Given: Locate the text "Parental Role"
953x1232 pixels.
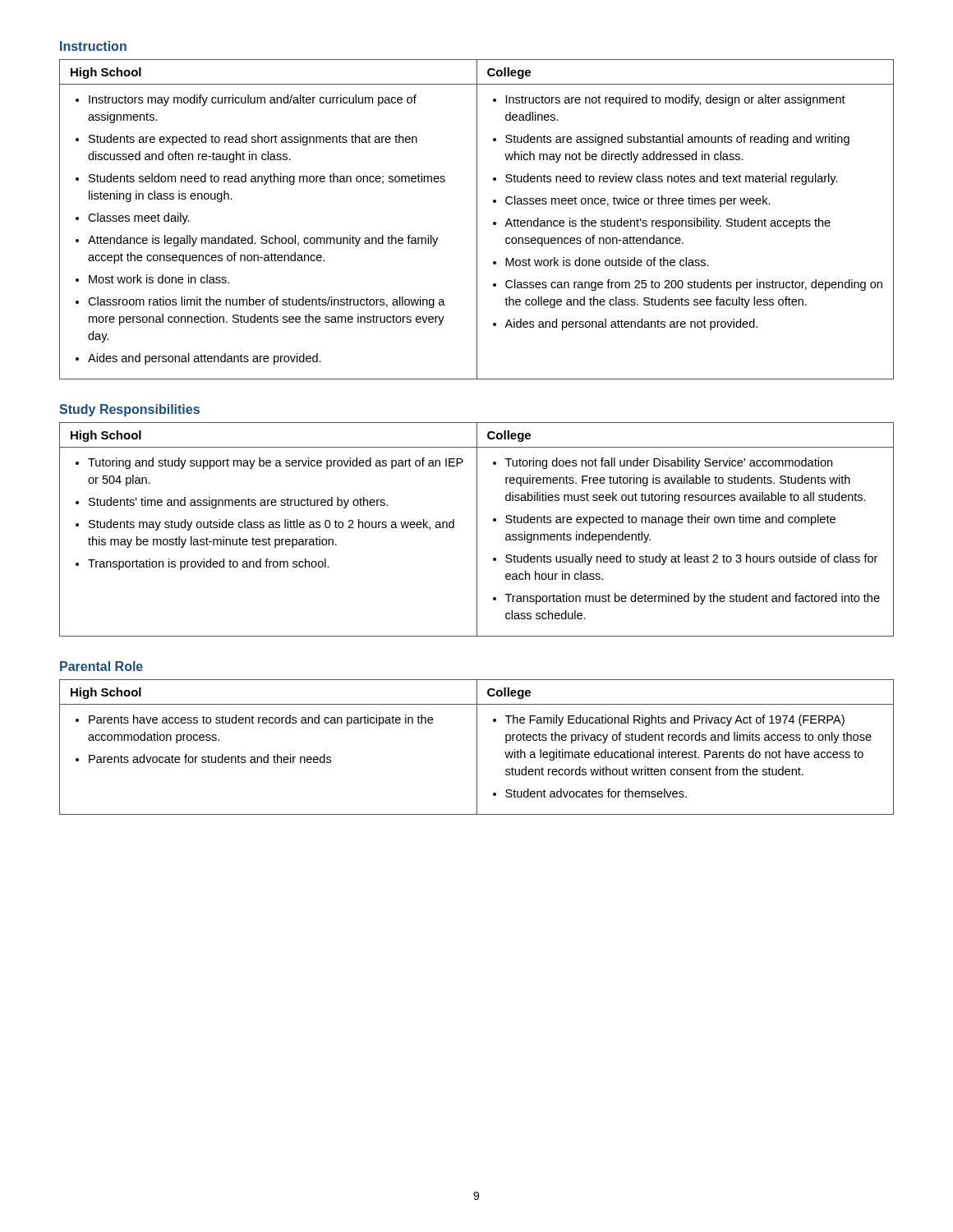Looking at the screenshot, I should (x=101, y=667).
